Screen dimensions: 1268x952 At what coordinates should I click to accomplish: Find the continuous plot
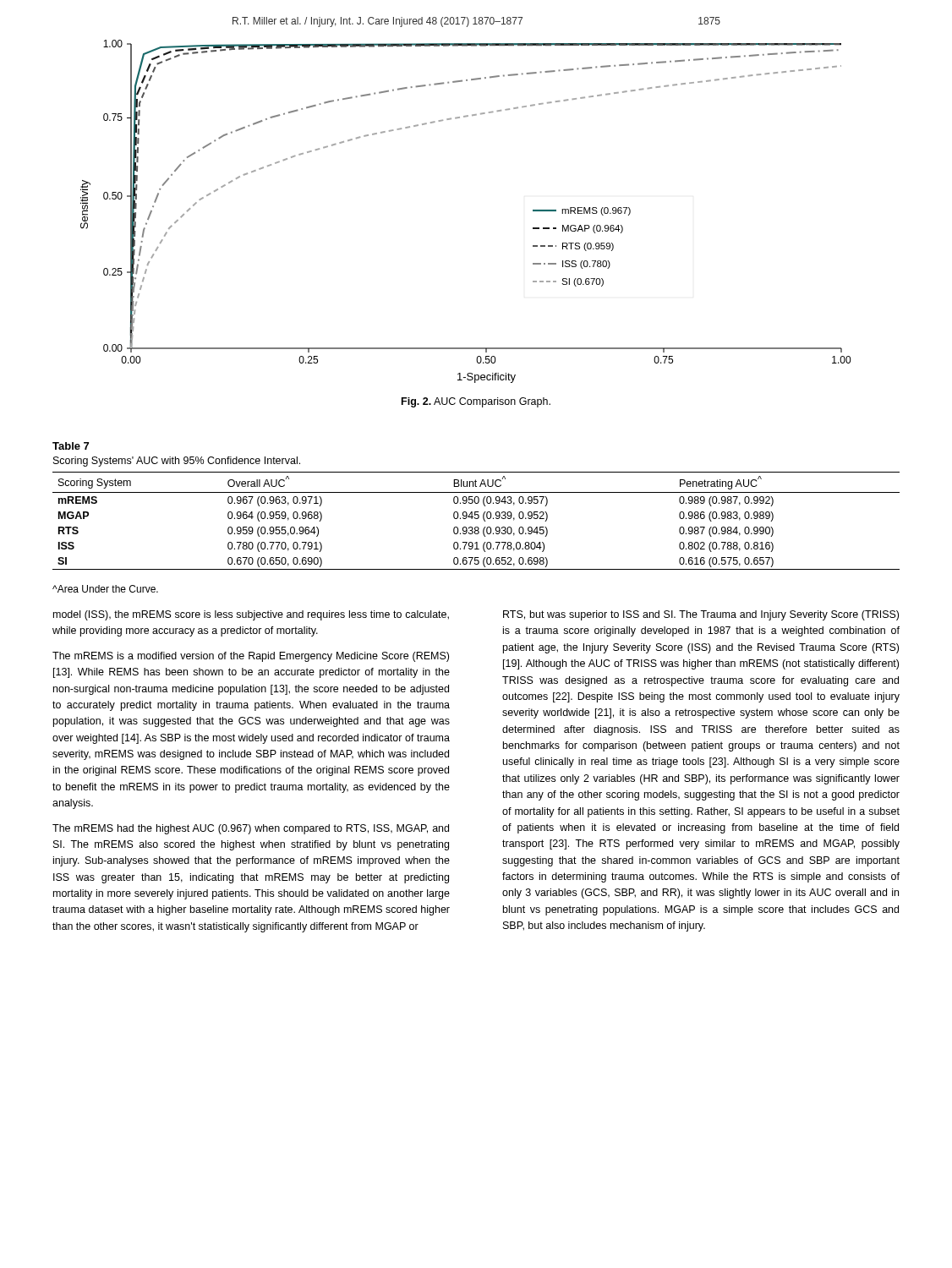click(x=473, y=213)
